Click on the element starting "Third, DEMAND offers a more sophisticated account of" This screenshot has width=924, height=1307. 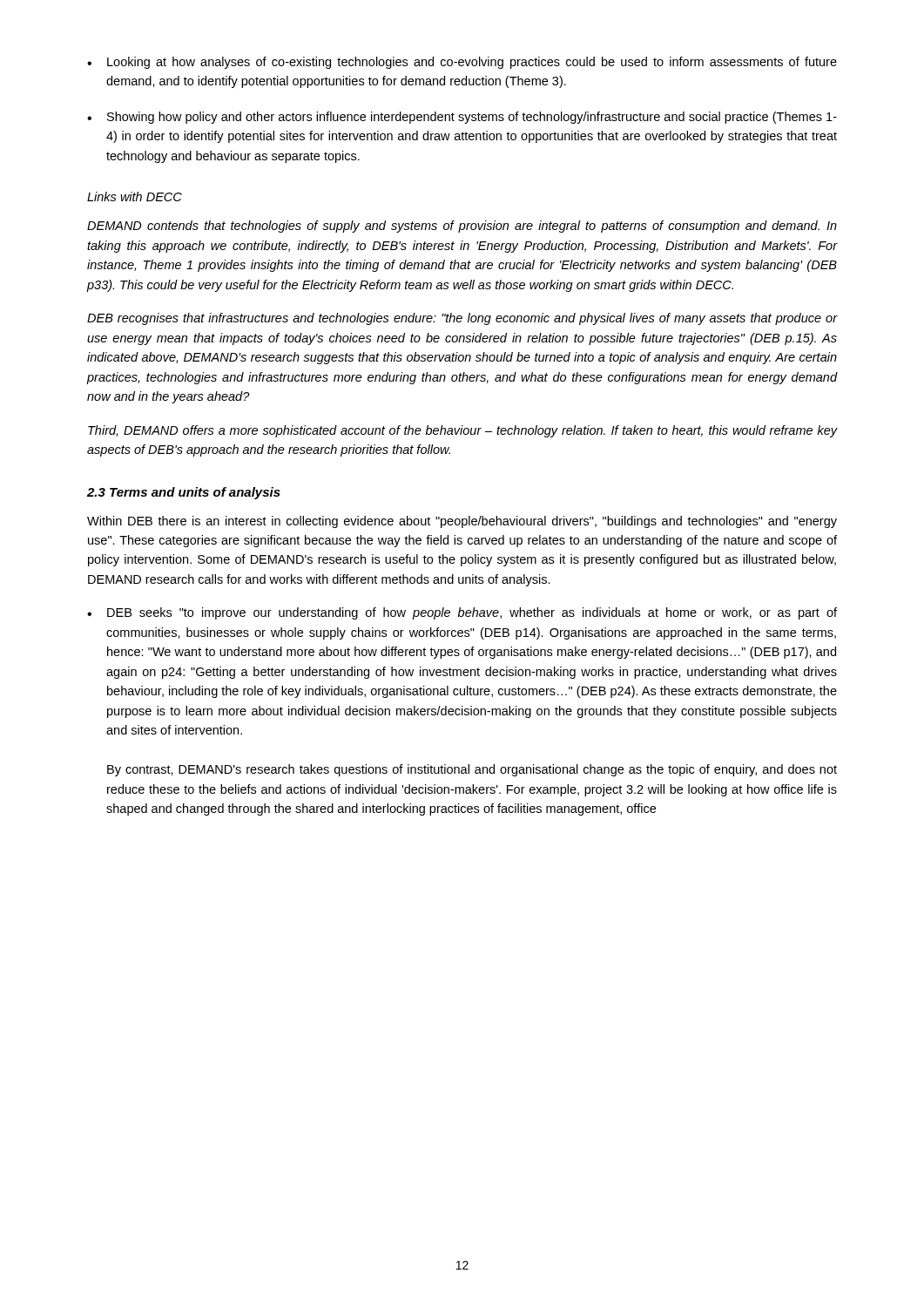point(462,440)
